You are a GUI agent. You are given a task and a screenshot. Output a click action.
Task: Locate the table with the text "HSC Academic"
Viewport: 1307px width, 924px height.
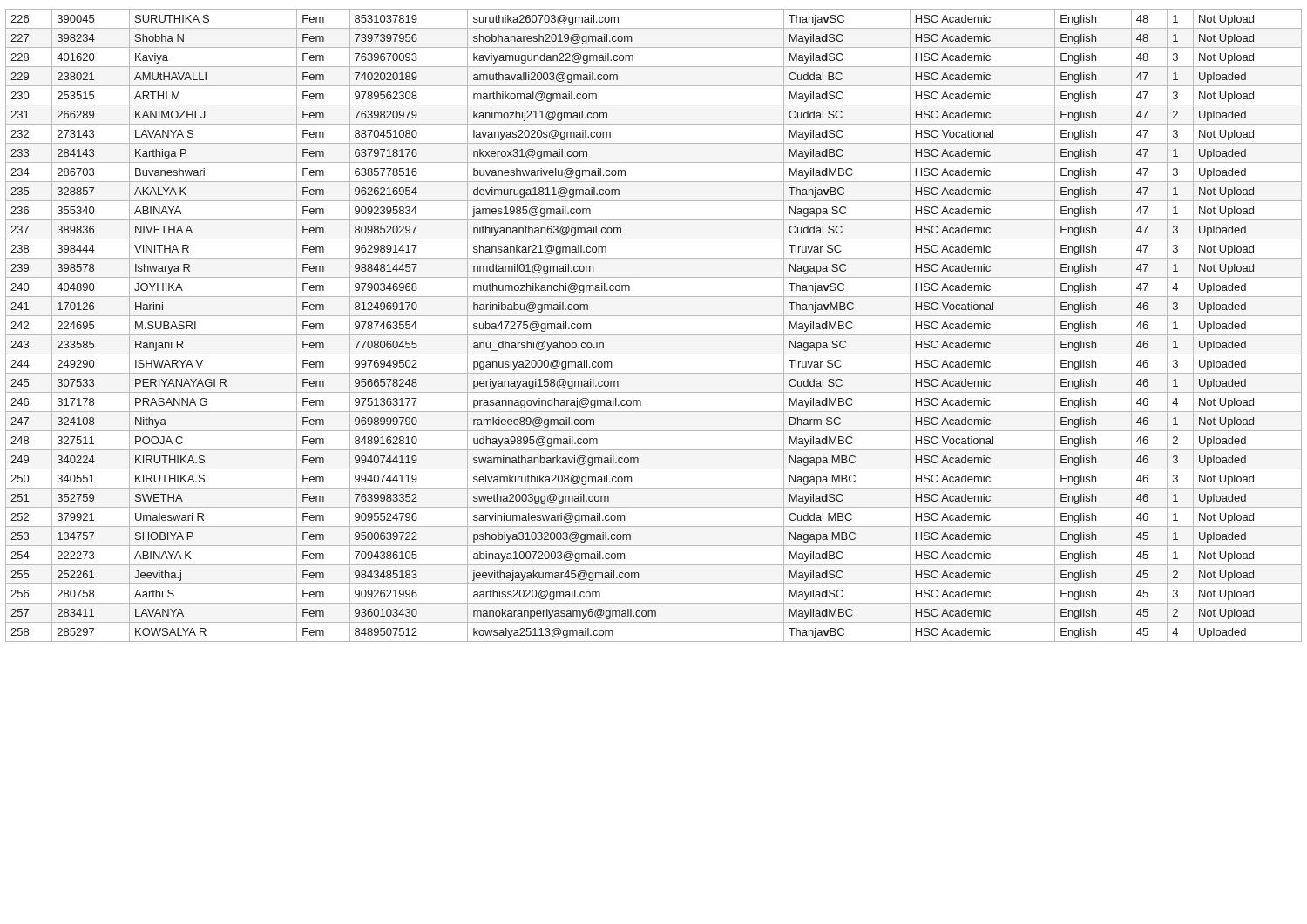tap(654, 325)
